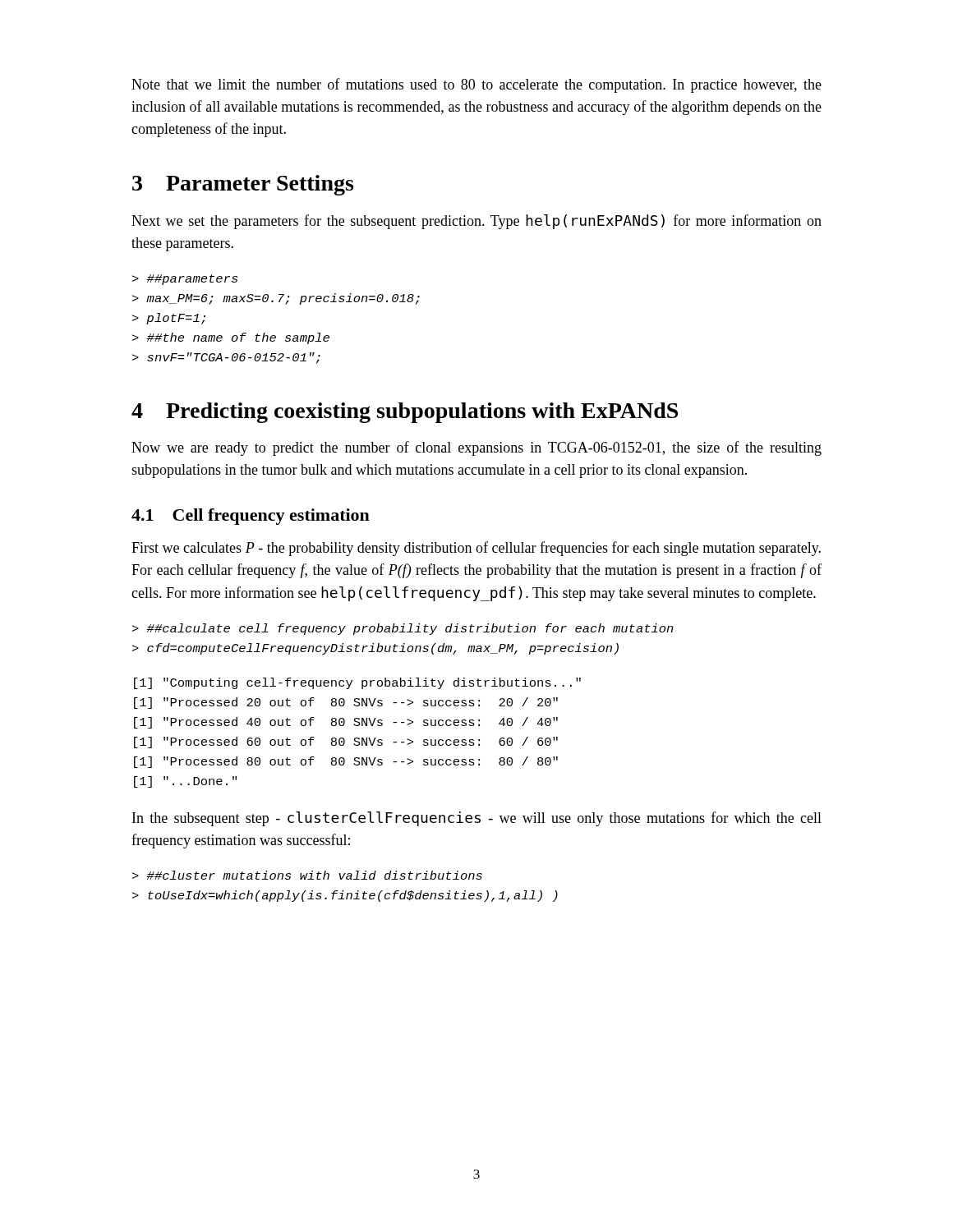Click the passage that begins "In the subsequent step - clusterCellFrequencies"
Image resolution: width=953 pixels, height=1232 pixels.
(x=476, y=829)
